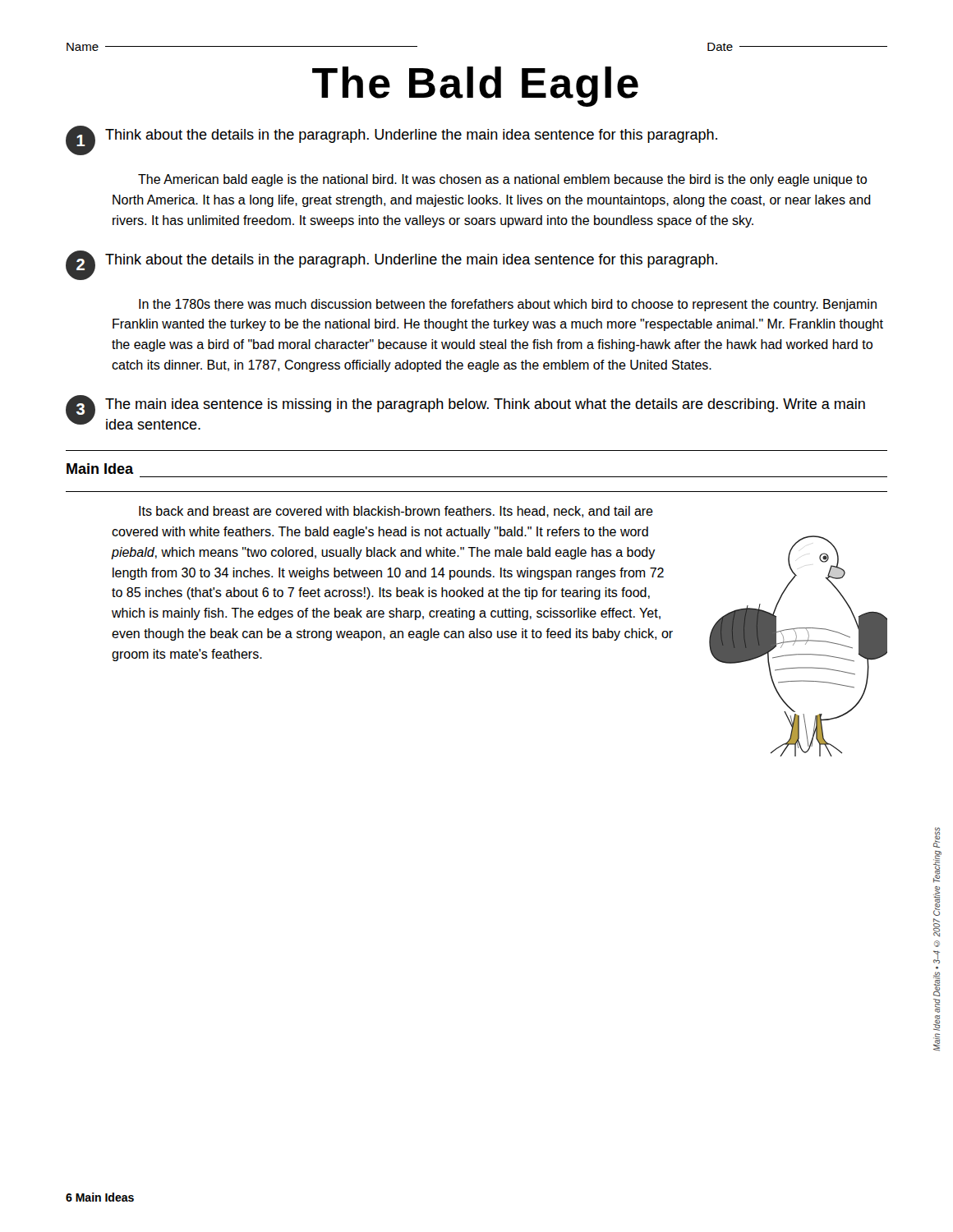953x1232 pixels.
Task: Find "Main Idea" on this page
Action: pyautogui.click(x=476, y=471)
